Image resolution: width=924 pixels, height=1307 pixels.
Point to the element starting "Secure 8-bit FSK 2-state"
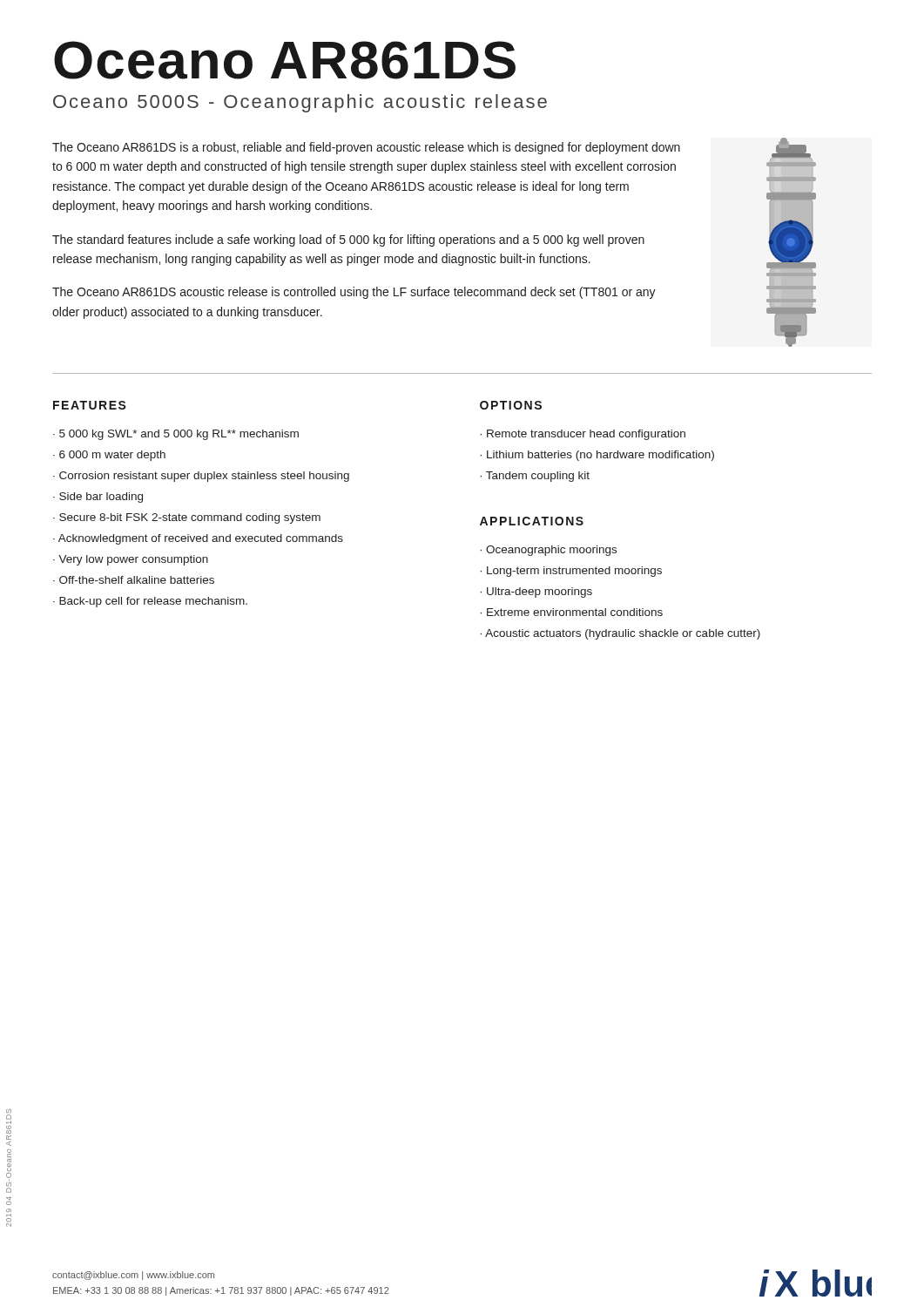coord(190,517)
